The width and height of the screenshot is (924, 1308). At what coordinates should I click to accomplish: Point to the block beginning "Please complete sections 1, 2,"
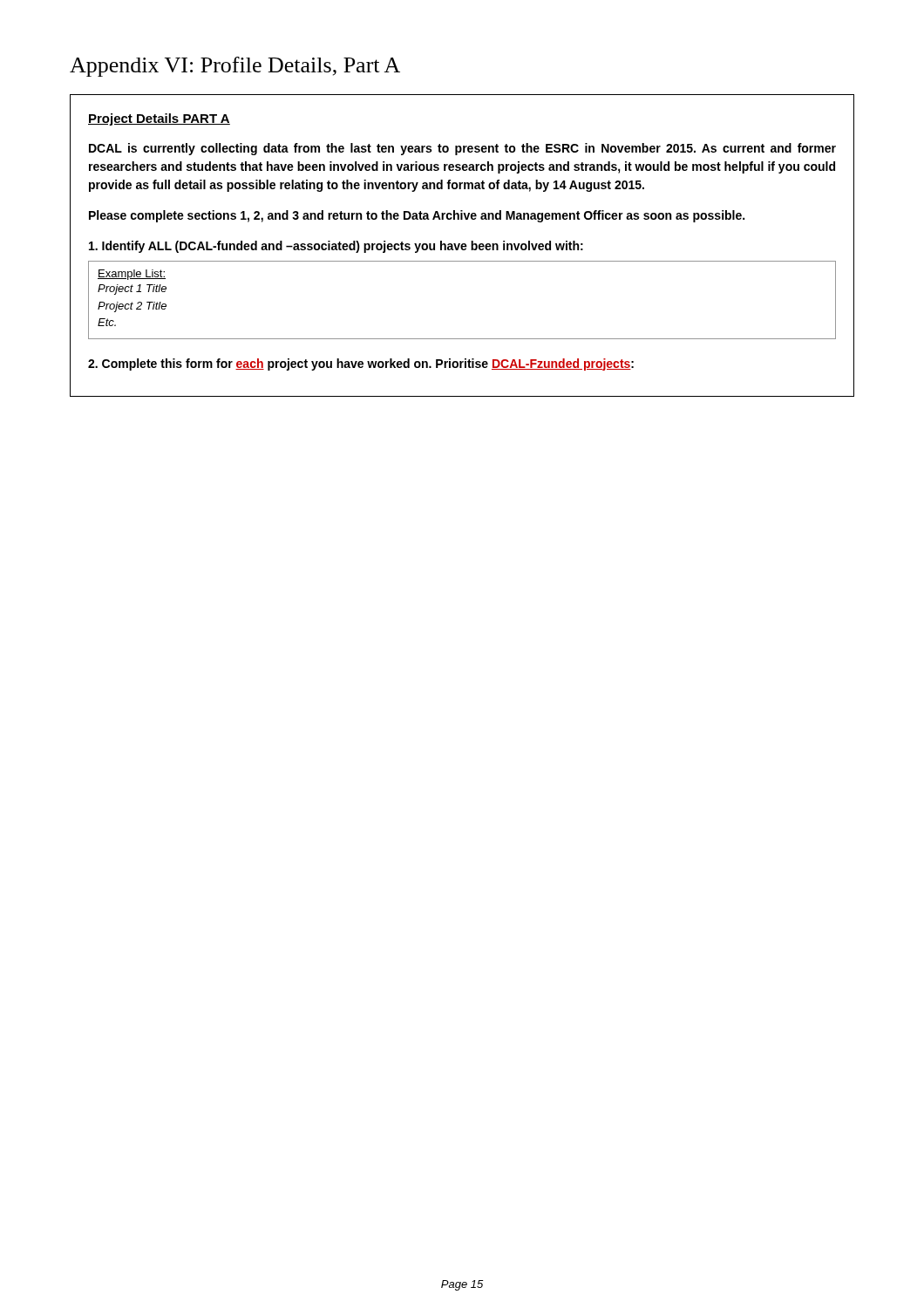pyautogui.click(x=417, y=215)
